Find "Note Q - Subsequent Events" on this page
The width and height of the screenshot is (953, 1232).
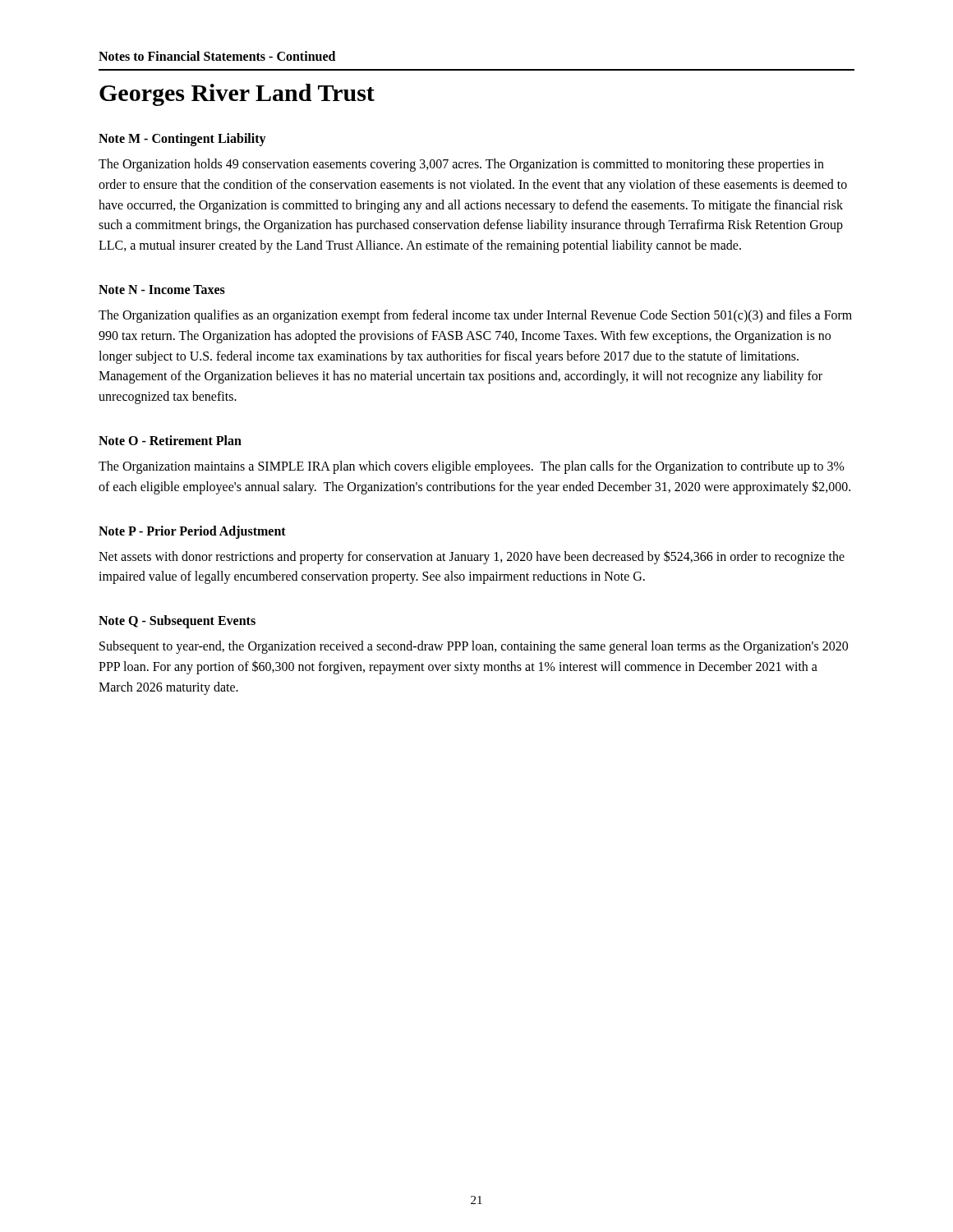[177, 621]
